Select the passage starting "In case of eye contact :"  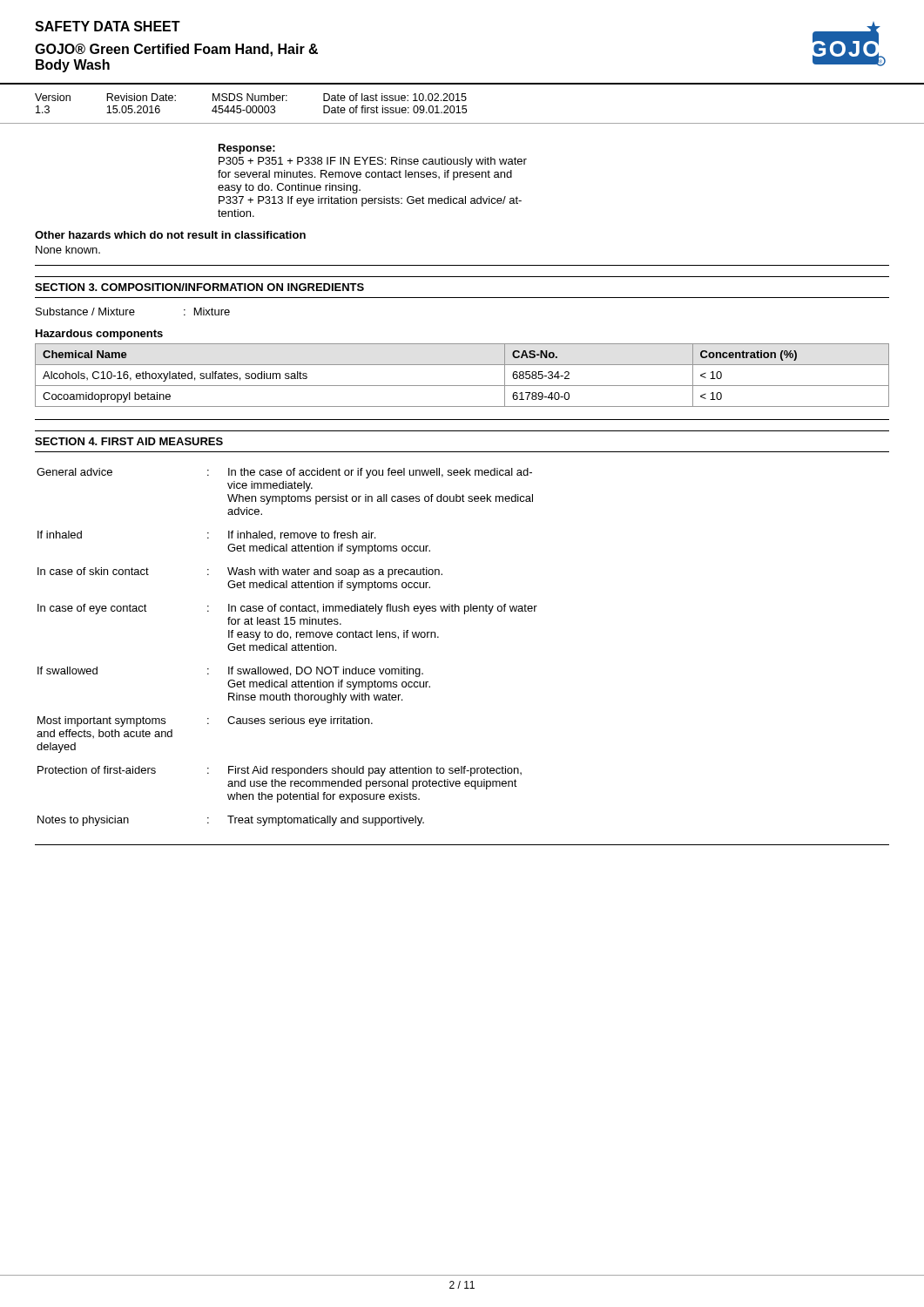click(x=287, y=609)
